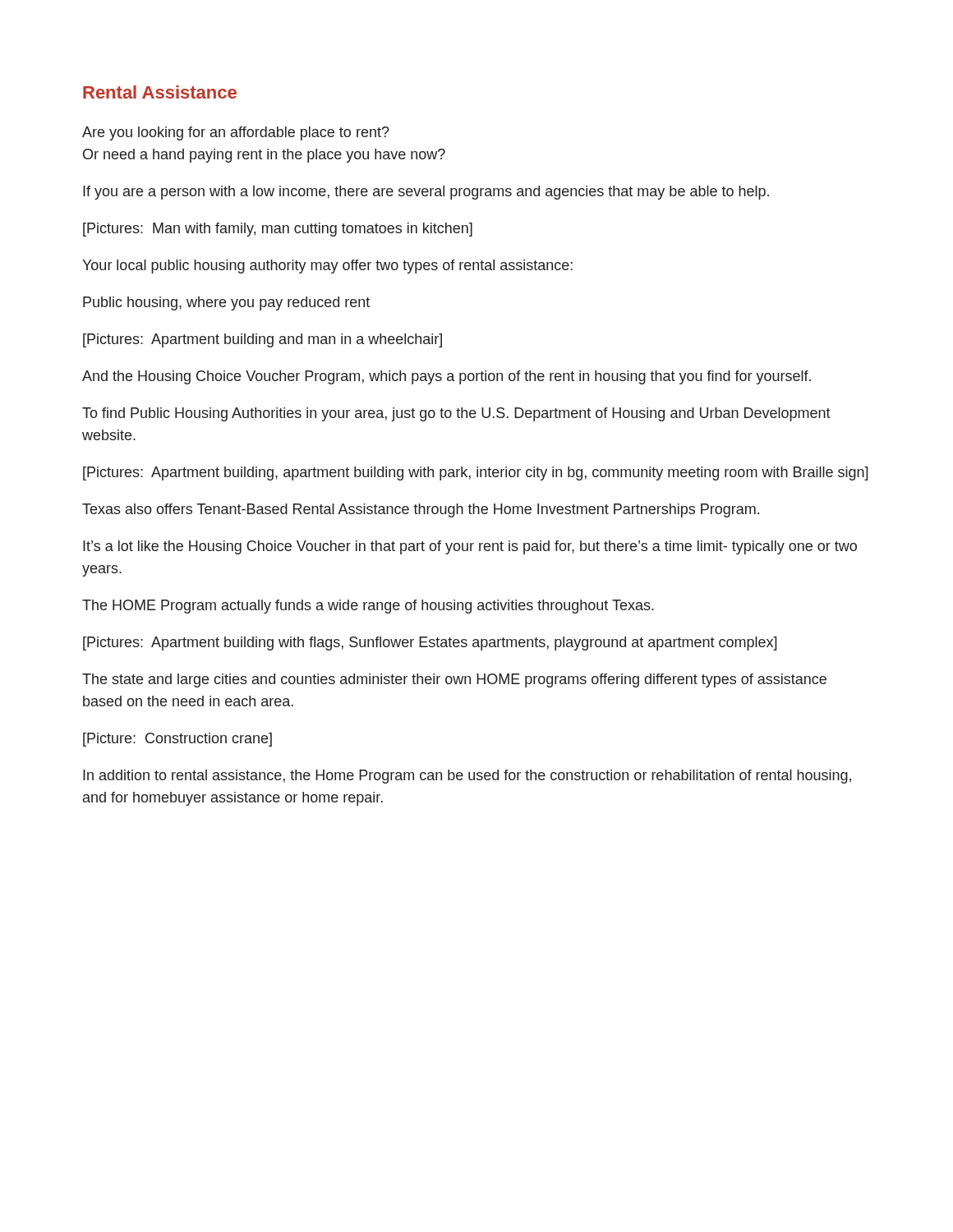Point to "Rental Assistance"

point(160,92)
